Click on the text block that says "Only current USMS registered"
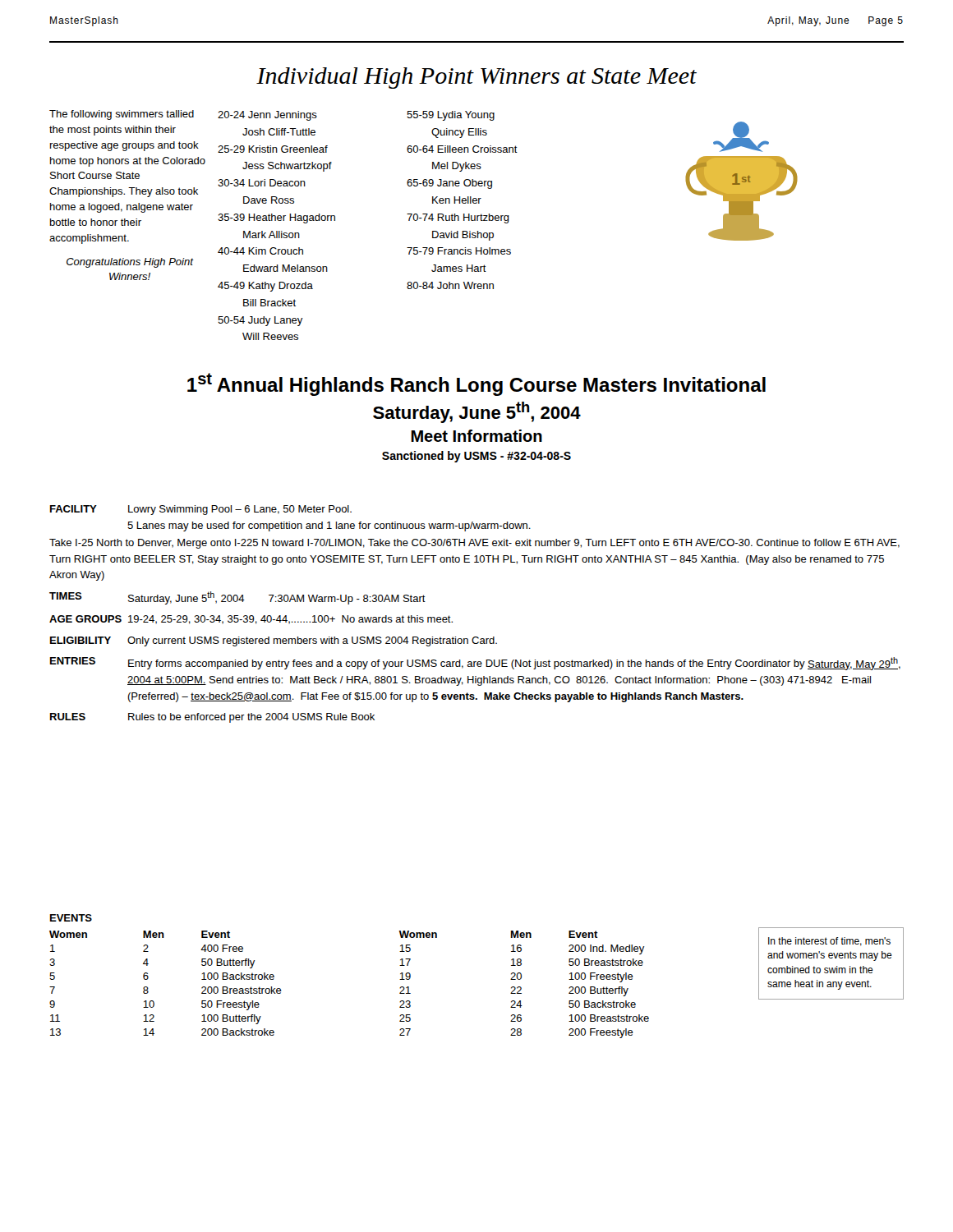The image size is (953, 1232). pyautogui.click(x=313, y=640)
